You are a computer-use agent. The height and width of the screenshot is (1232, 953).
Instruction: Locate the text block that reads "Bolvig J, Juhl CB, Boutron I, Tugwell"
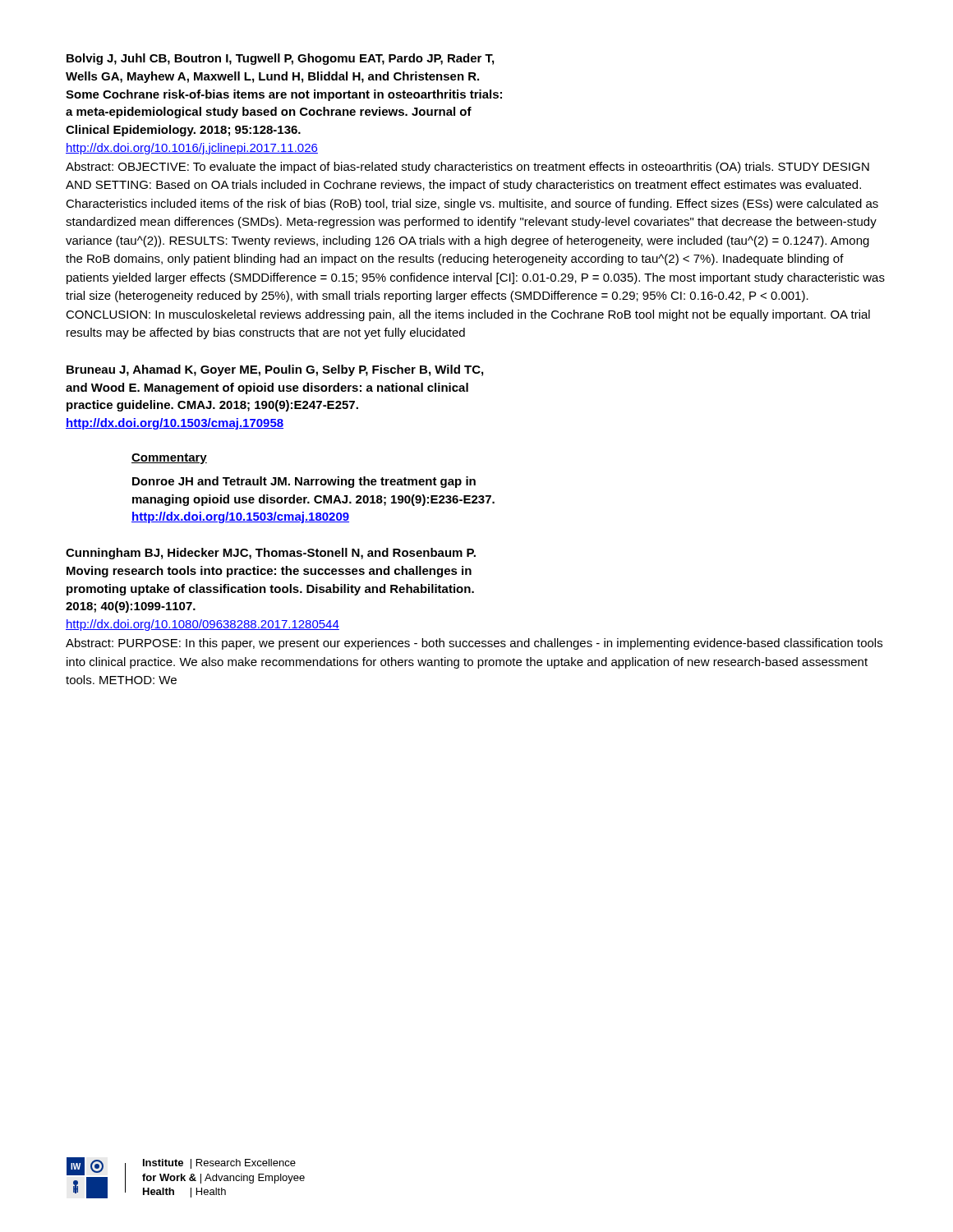(476, 196)
